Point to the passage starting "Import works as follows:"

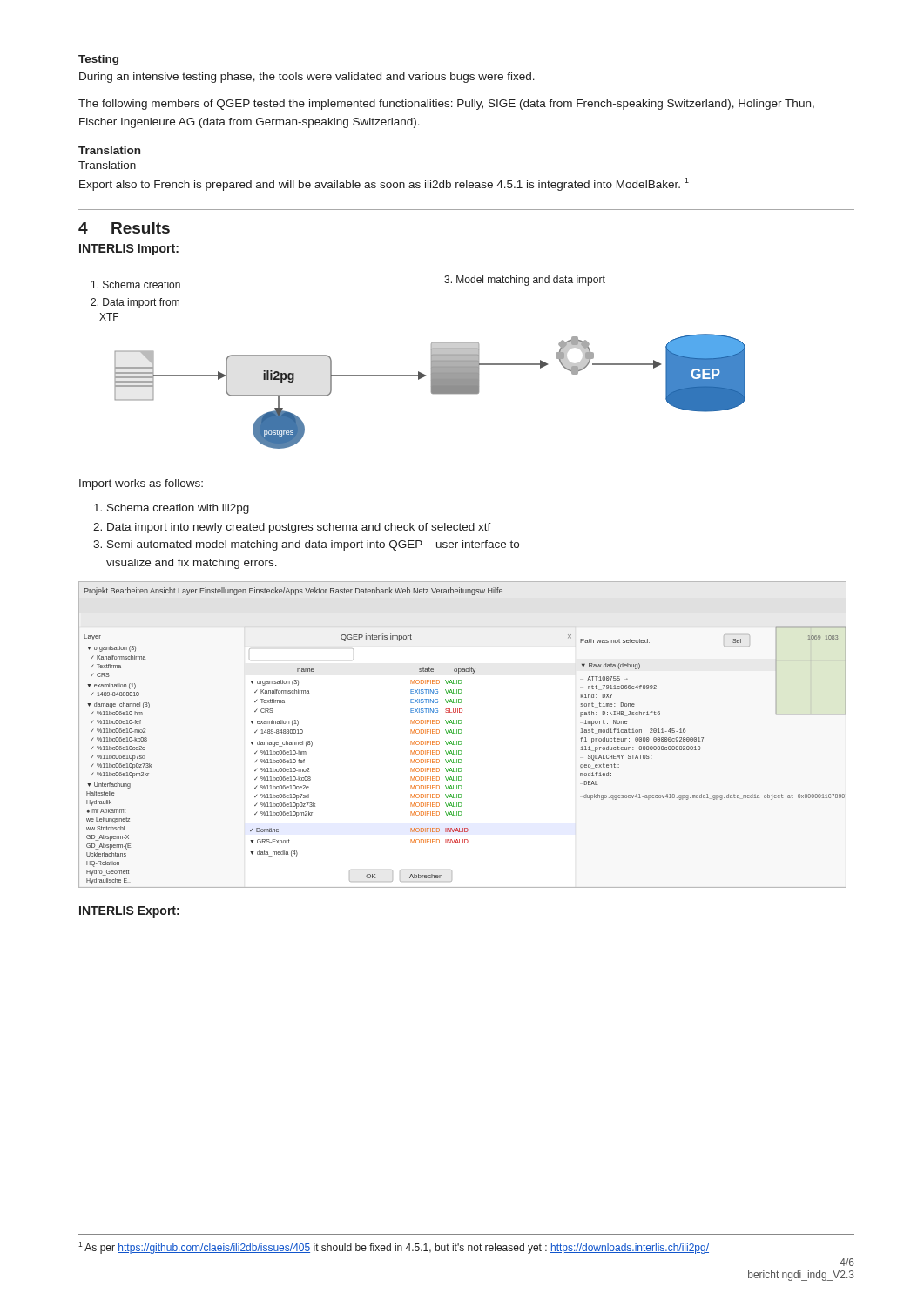(x=141, y=483)
